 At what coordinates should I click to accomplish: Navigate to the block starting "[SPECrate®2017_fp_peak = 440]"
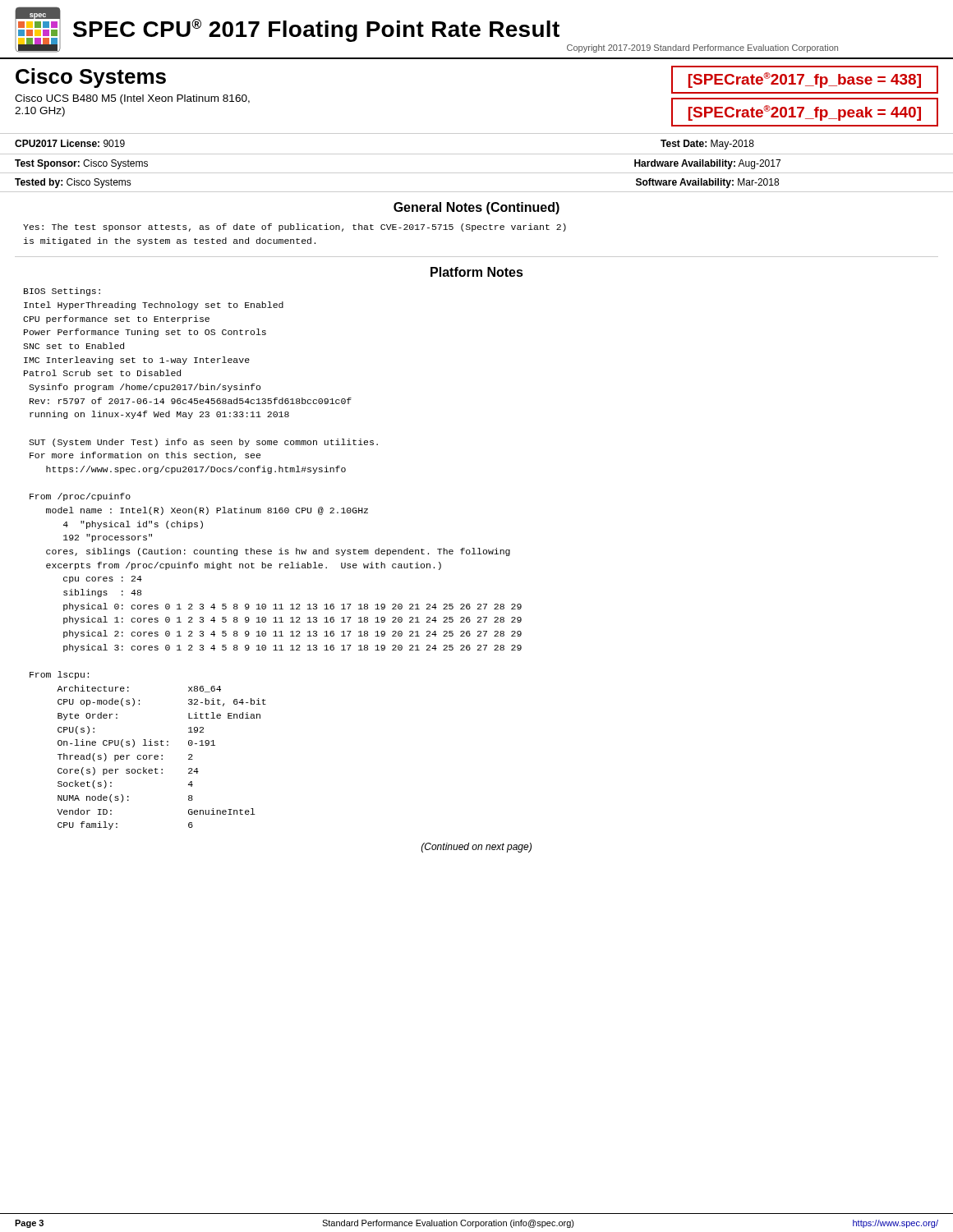pos(805,112)
